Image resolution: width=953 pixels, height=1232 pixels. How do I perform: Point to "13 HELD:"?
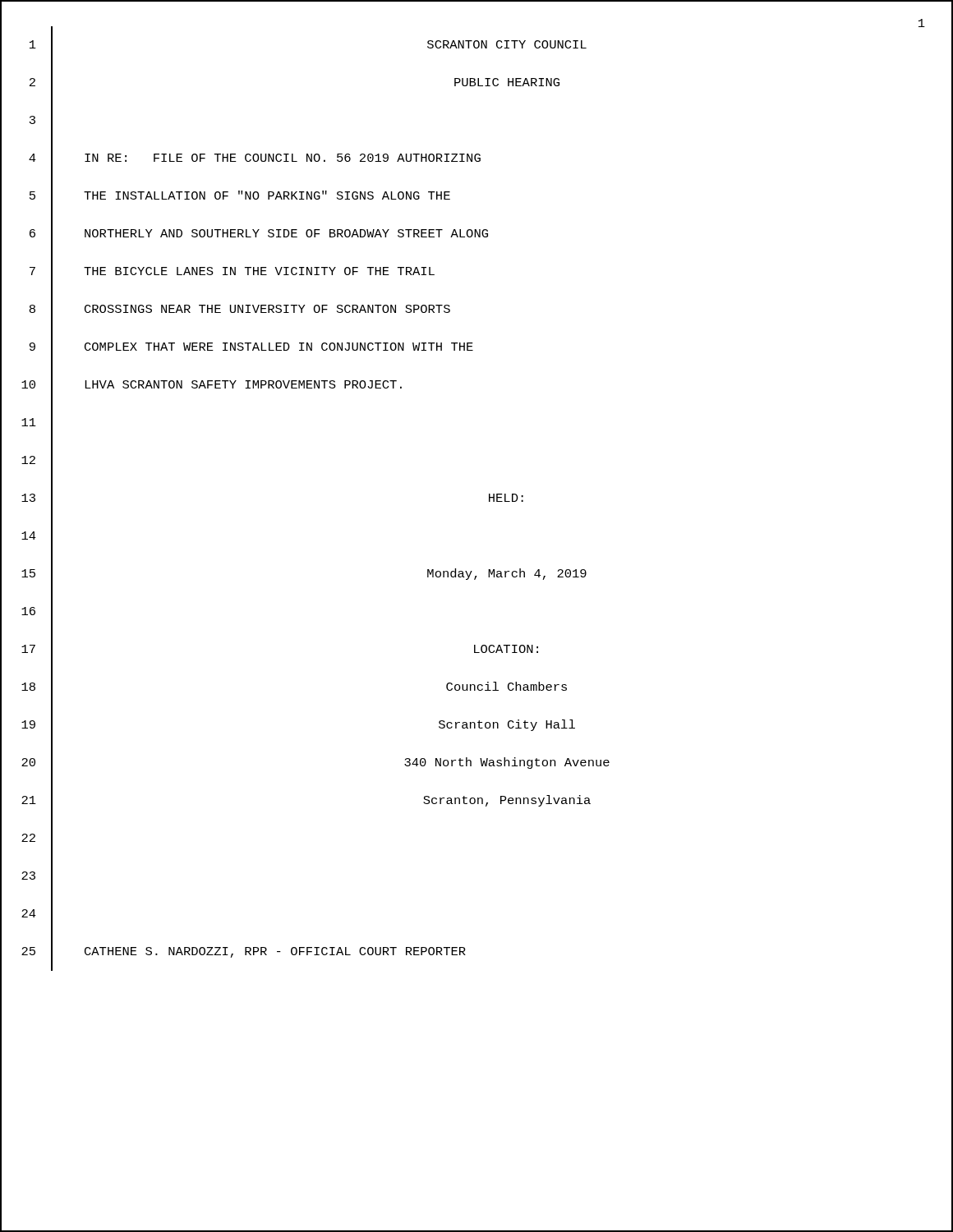[x=477, y=499]
